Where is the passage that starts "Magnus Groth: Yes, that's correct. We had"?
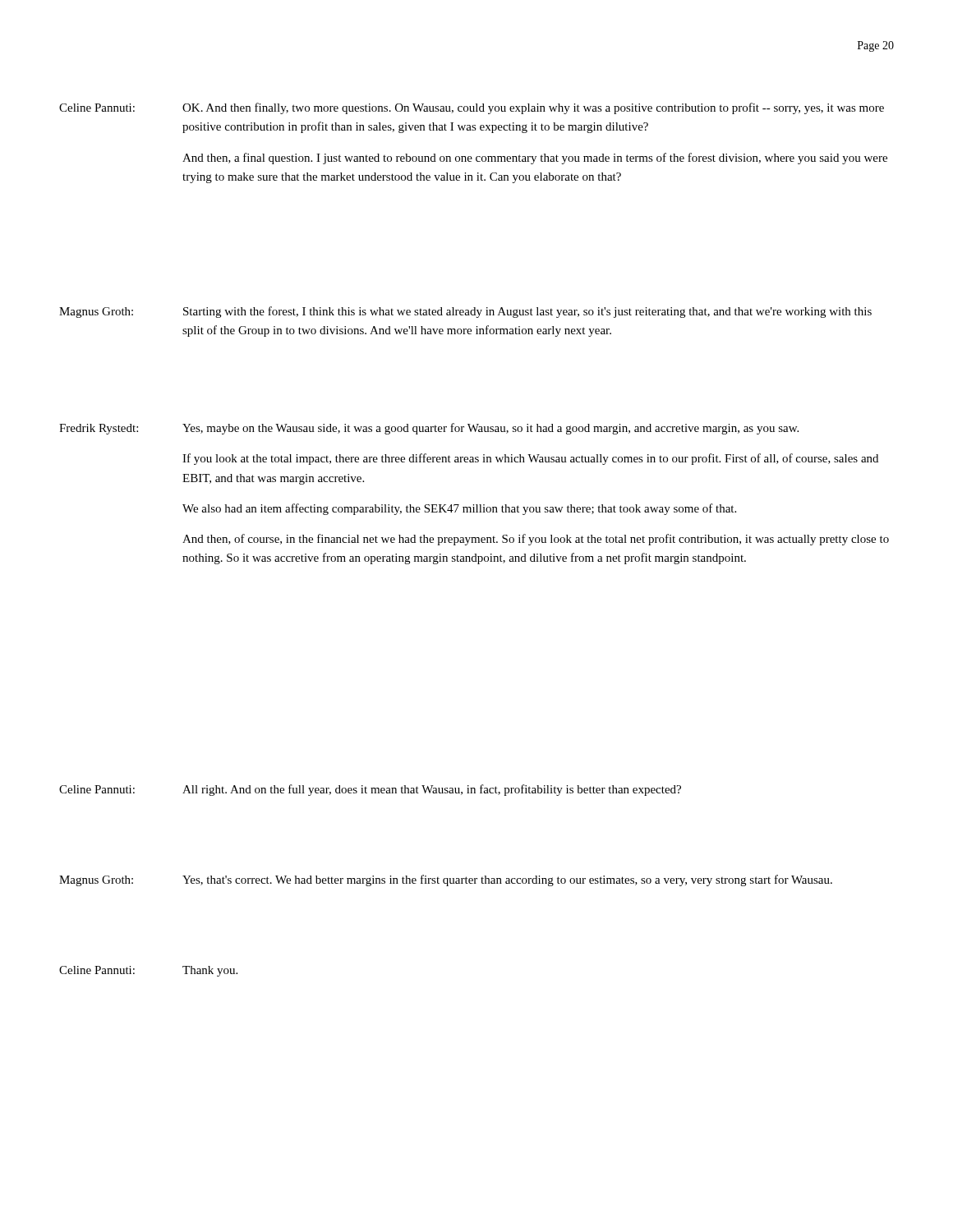Image resolution: width=953 pixels, height=1232 pixels. coord(476,880)
